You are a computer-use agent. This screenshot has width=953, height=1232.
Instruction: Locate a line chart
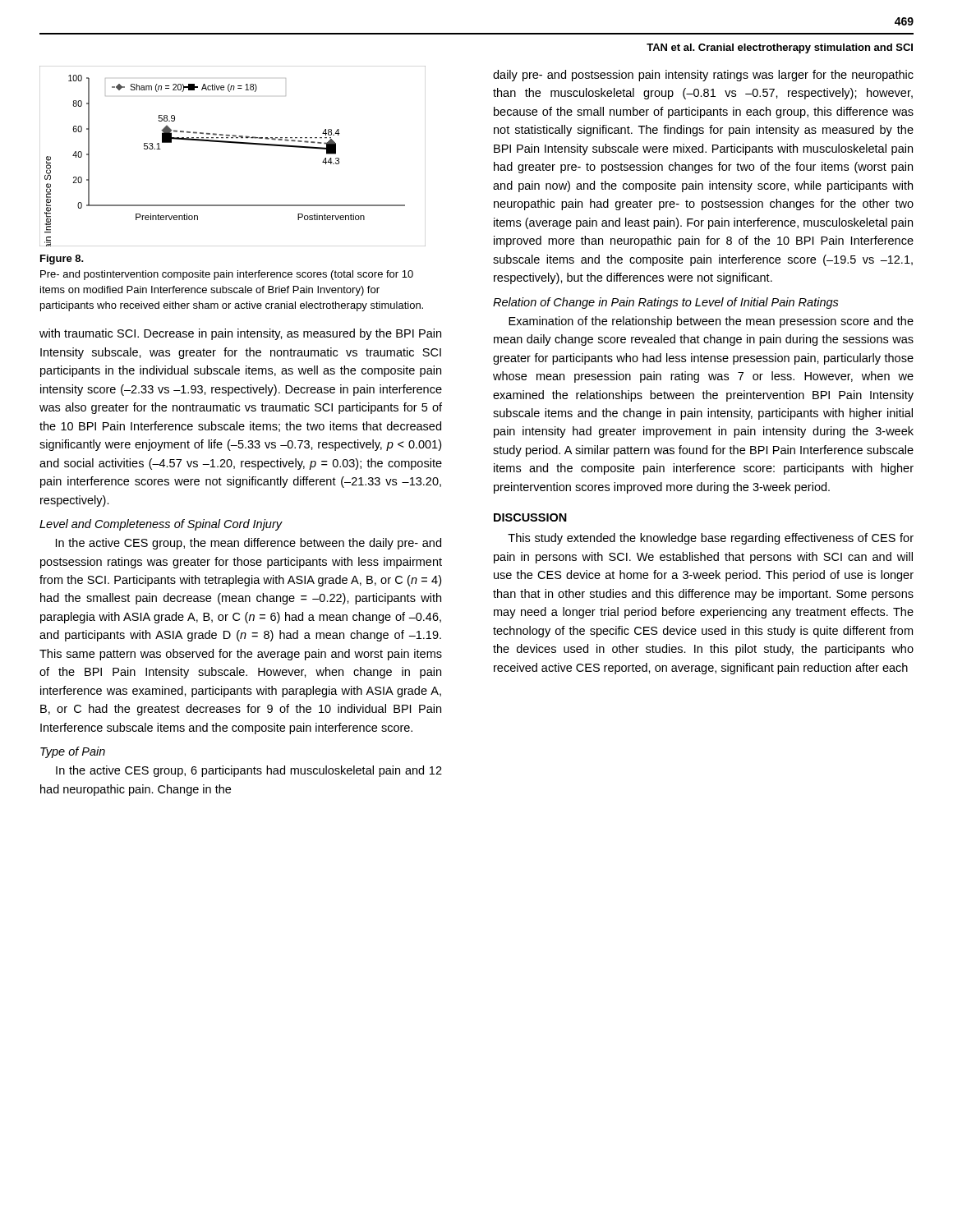(x=233, y=156)
